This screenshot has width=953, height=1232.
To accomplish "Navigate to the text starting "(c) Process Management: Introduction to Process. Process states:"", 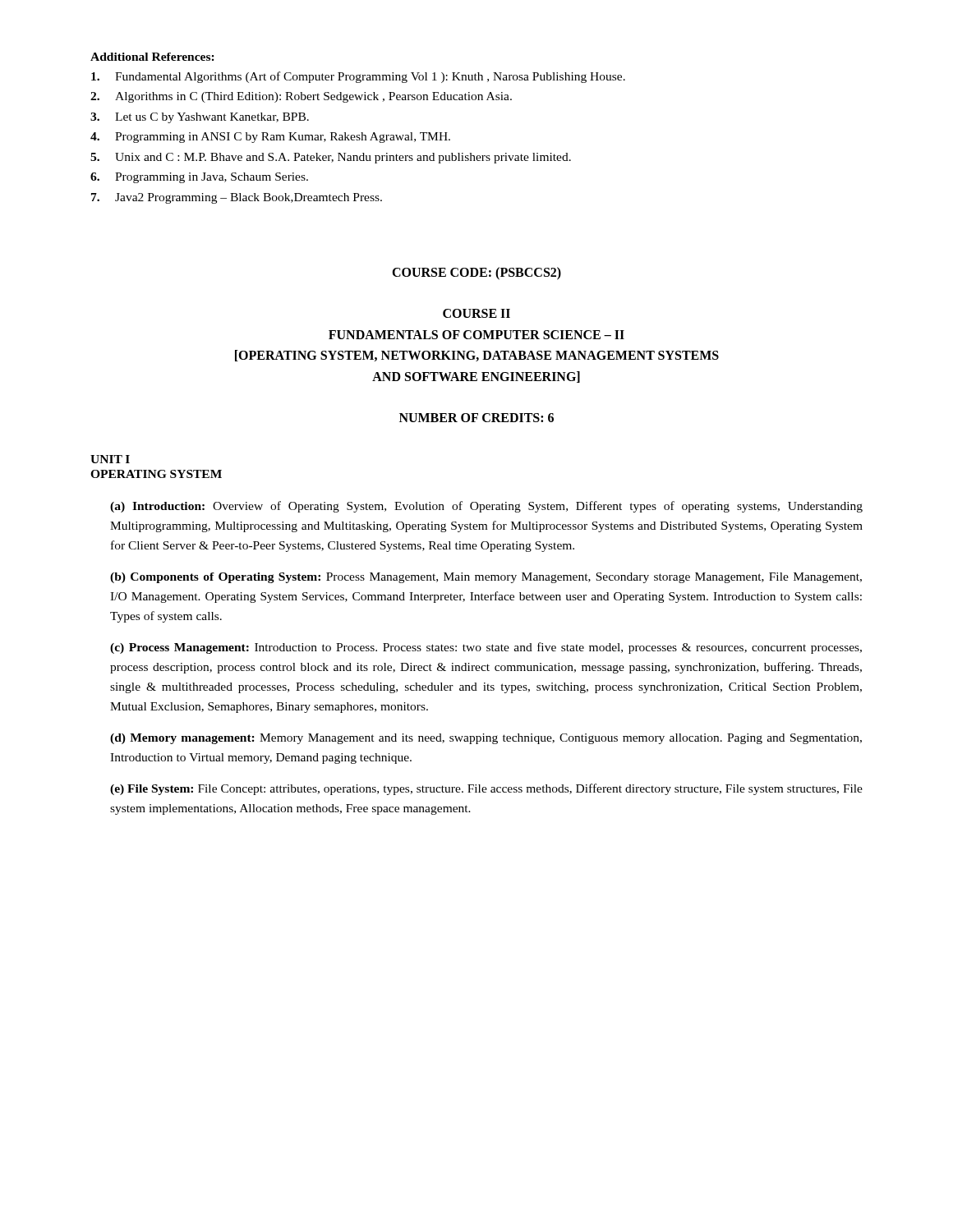I will pos(486,677).
